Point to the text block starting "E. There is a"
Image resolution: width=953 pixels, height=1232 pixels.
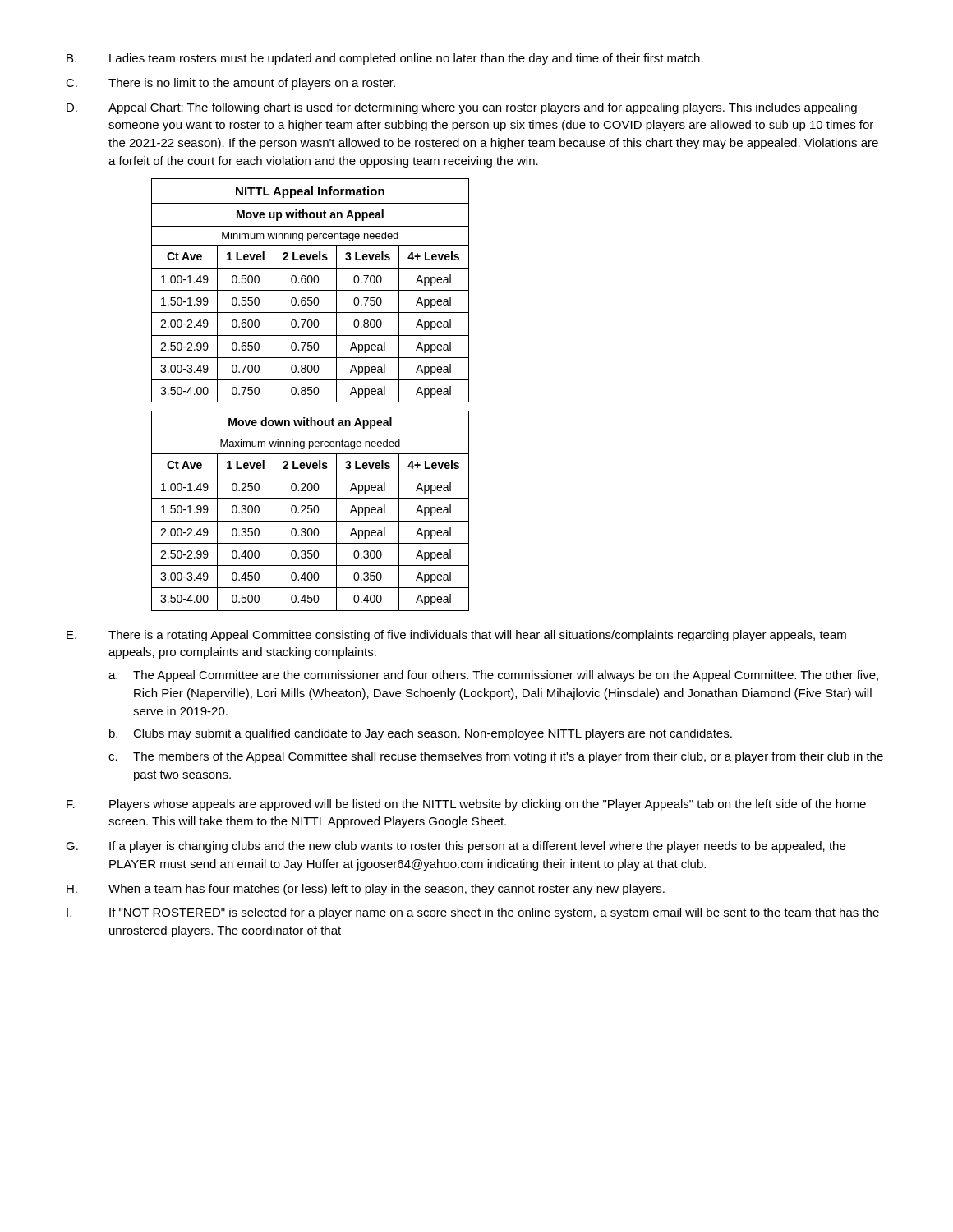(476, 707)
